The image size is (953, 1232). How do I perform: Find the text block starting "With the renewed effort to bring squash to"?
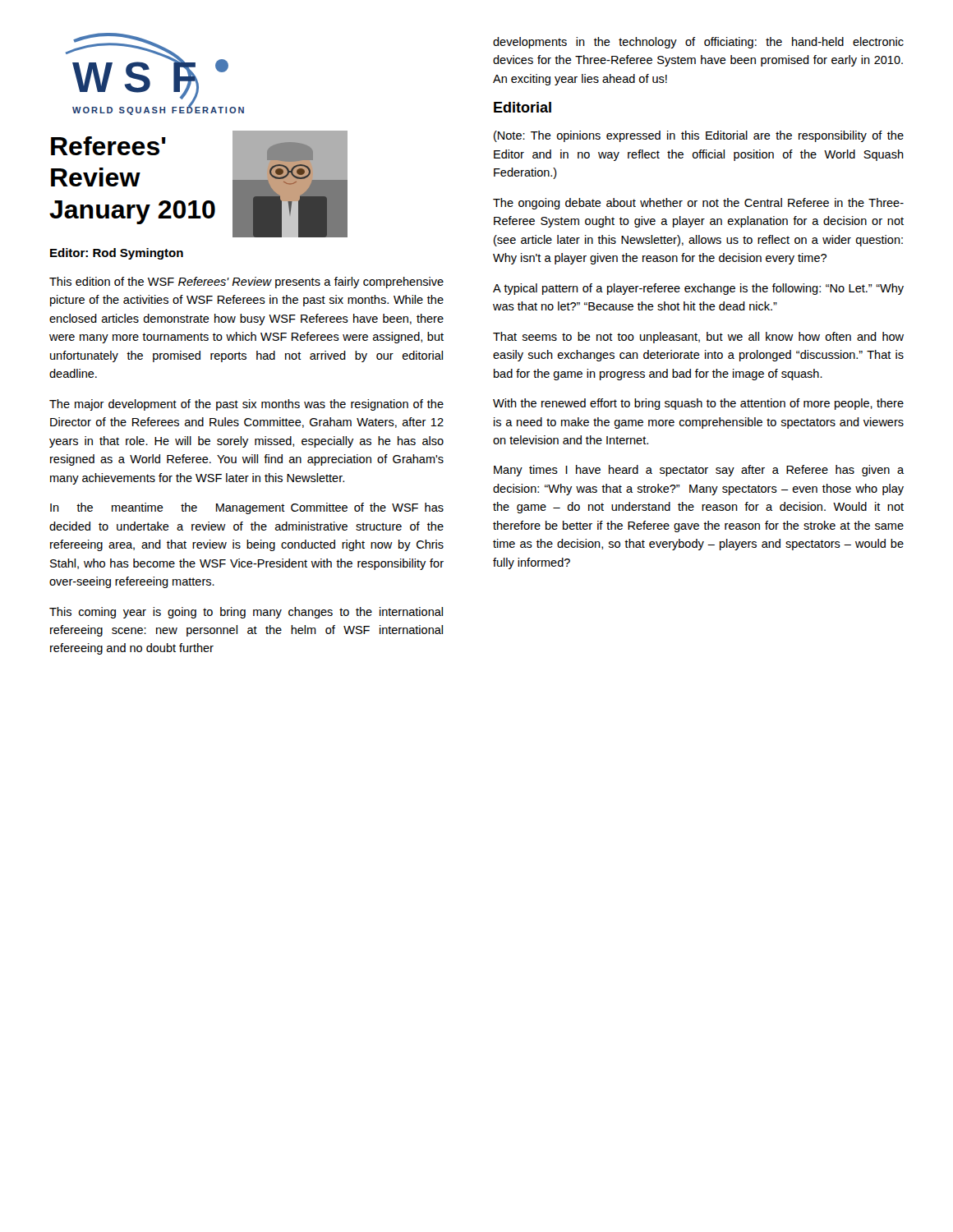coord(698,422)
